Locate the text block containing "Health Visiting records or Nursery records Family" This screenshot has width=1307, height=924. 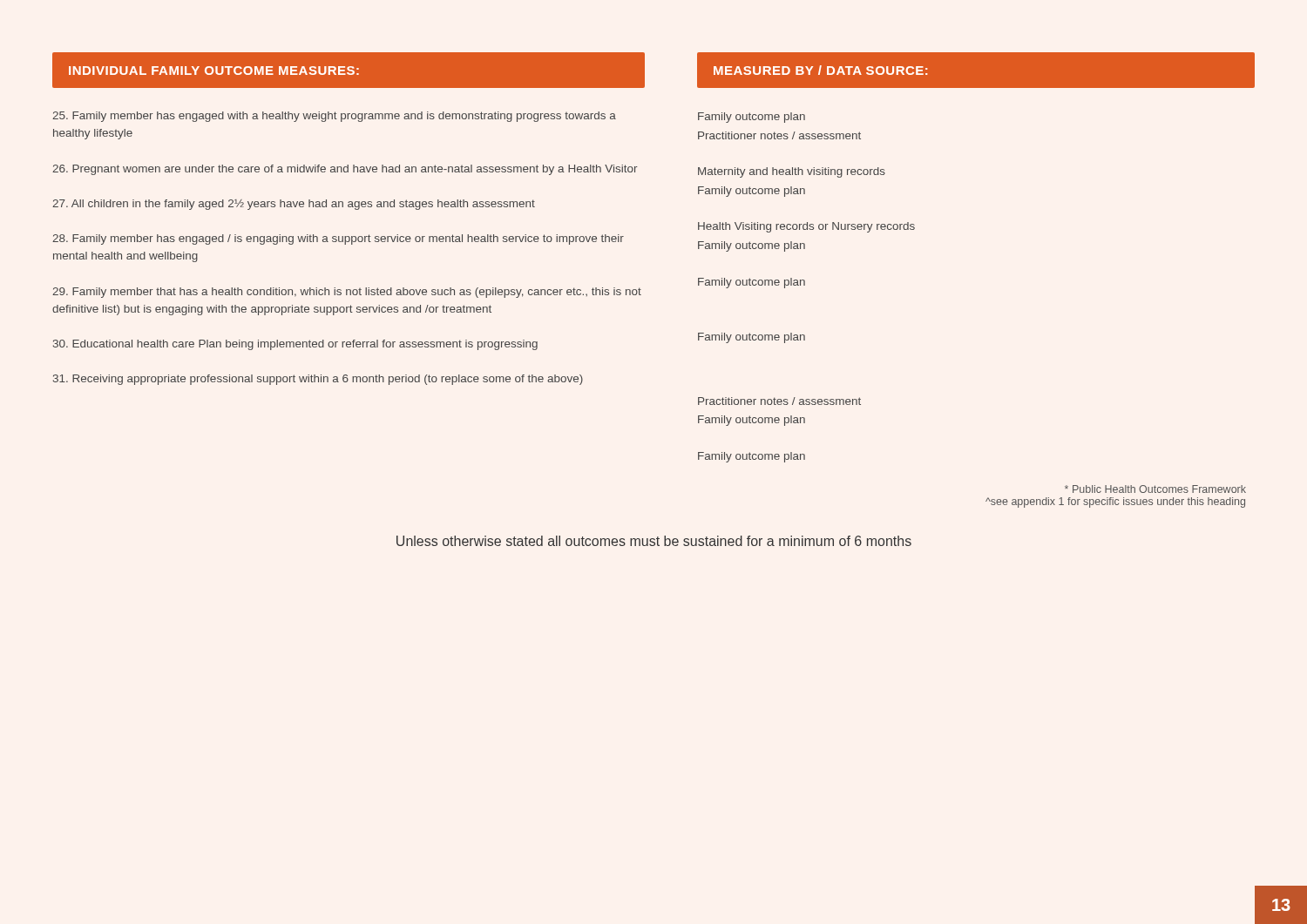point(806,236)
